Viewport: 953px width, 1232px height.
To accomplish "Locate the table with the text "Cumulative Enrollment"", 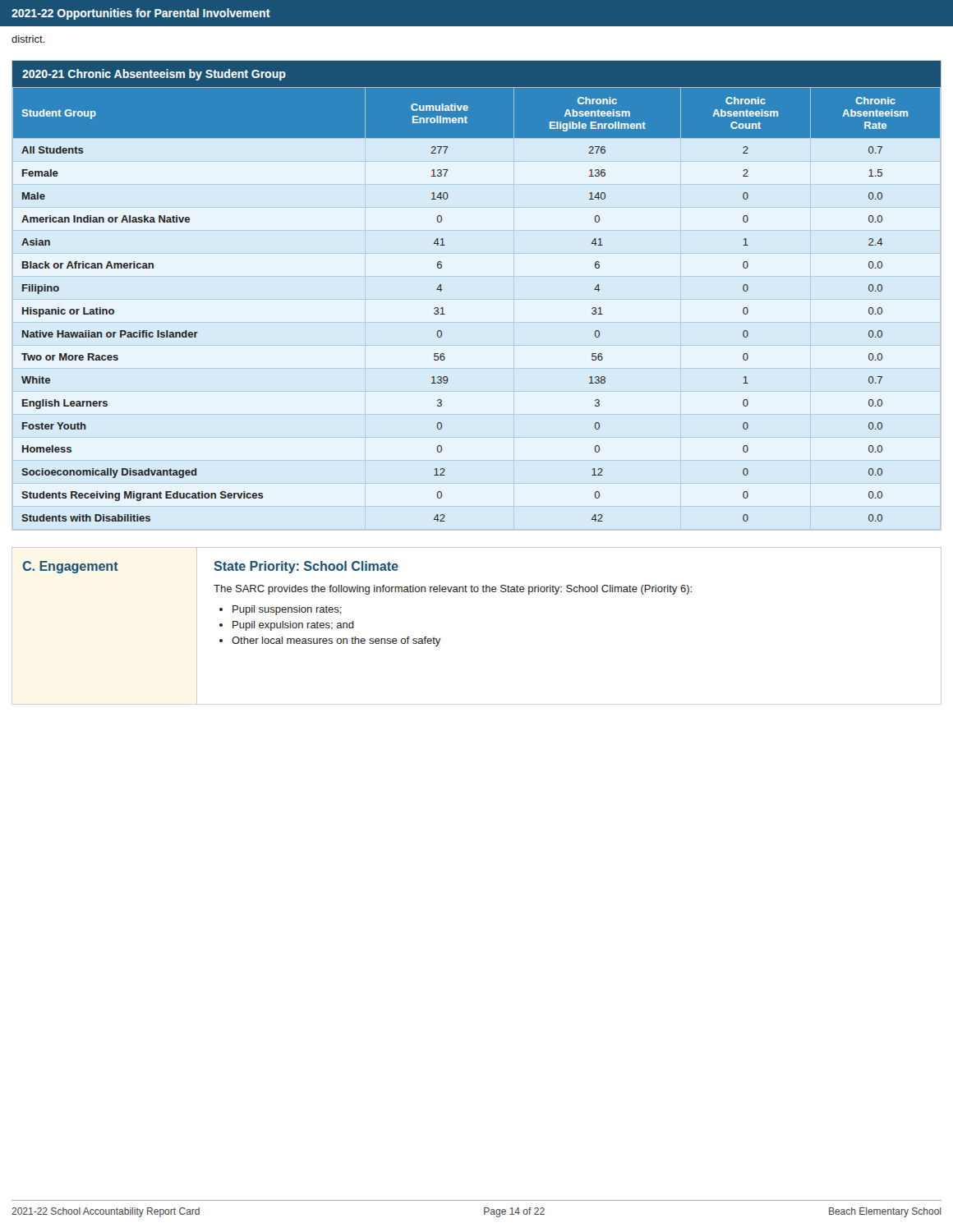I will pyautogui.click(x=476, y=308).
